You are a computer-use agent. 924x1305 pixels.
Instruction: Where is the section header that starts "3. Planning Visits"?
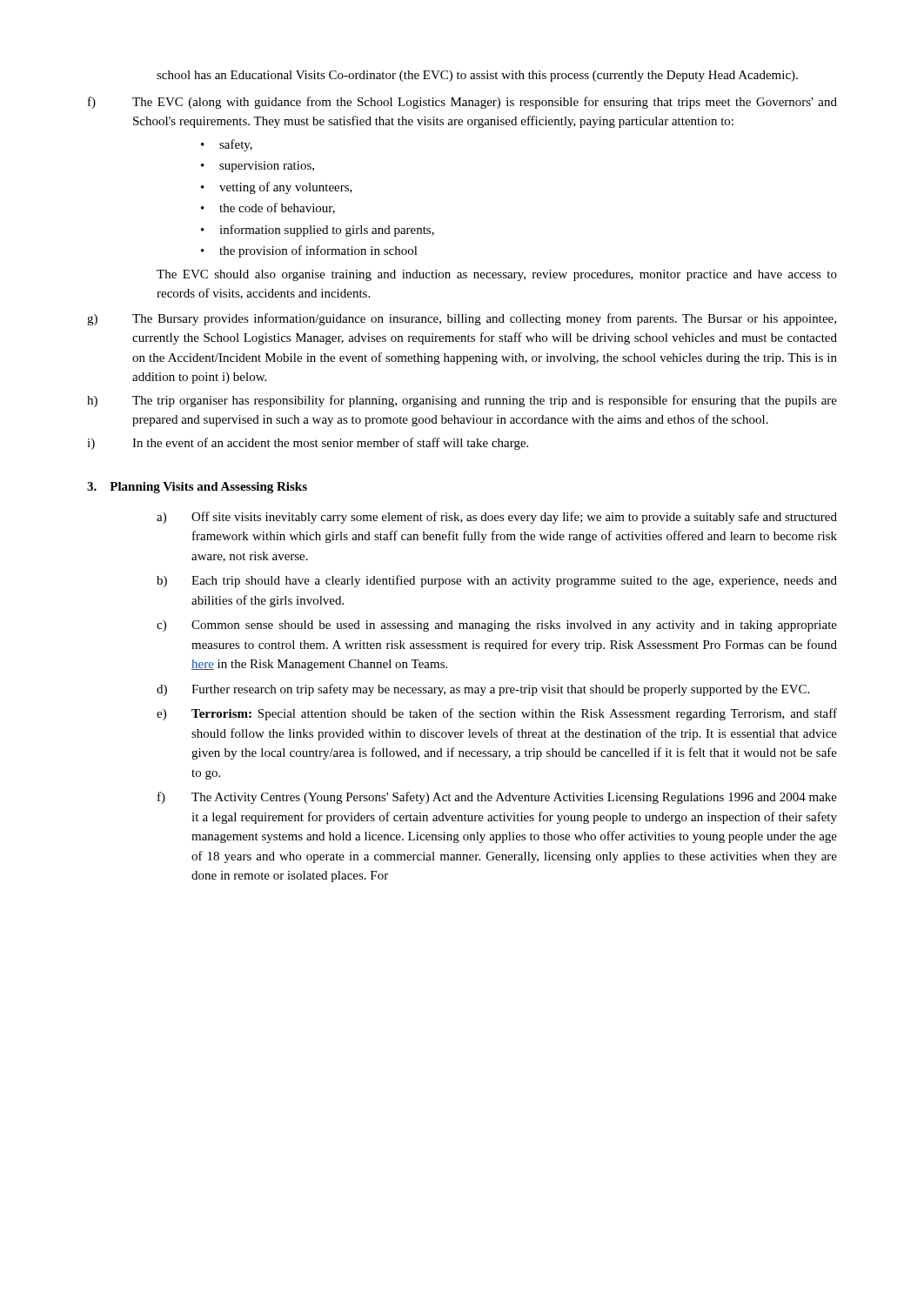197,488
